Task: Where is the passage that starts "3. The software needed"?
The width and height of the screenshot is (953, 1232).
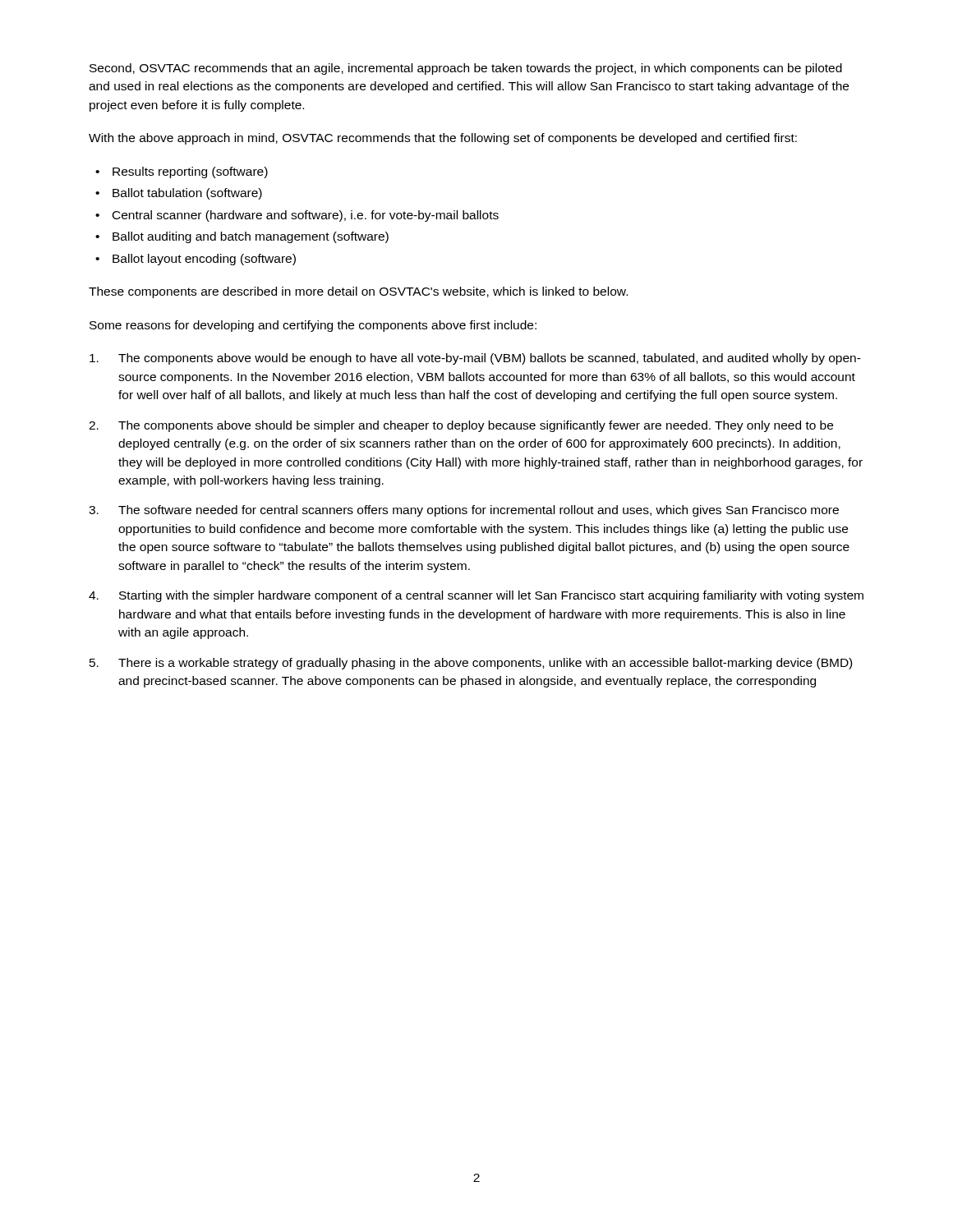Action: (469, 537)
